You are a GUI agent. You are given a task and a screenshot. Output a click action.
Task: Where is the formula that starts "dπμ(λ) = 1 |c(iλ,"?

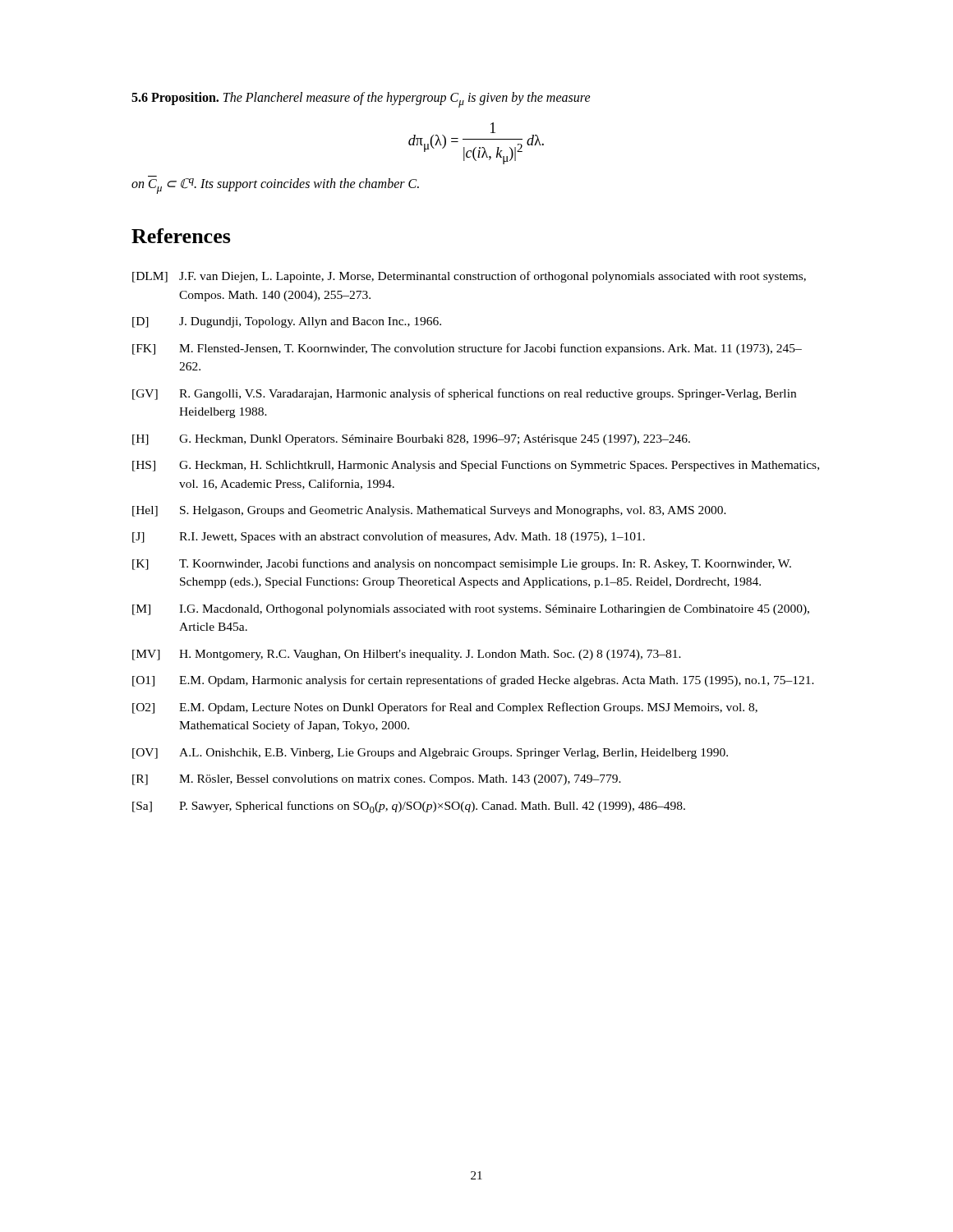tap(476, 143)
